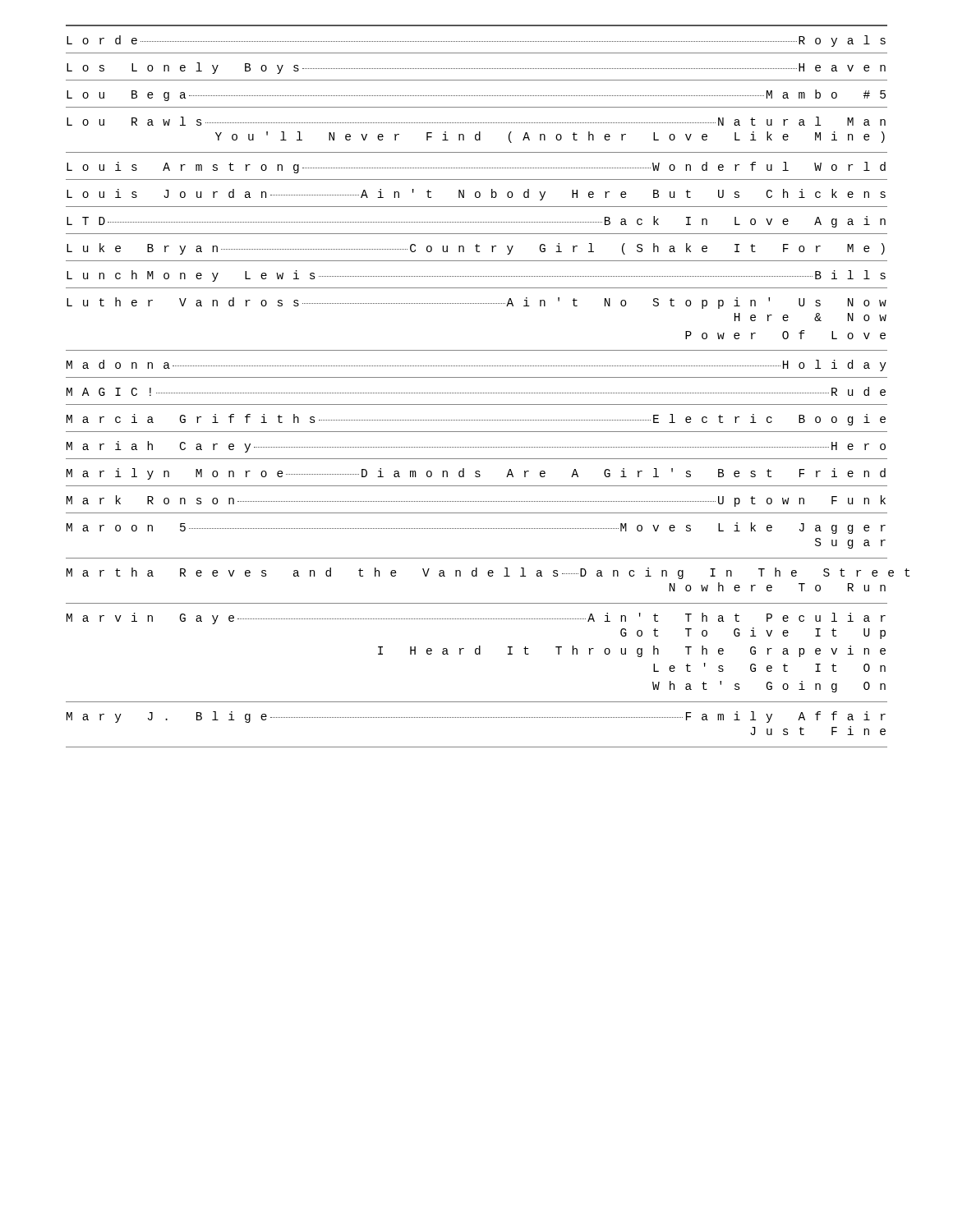The height and width of the screenshot is (1232, 953).
Task: Find the list item that reads "L u n"
Action: [x=476, y=276]
